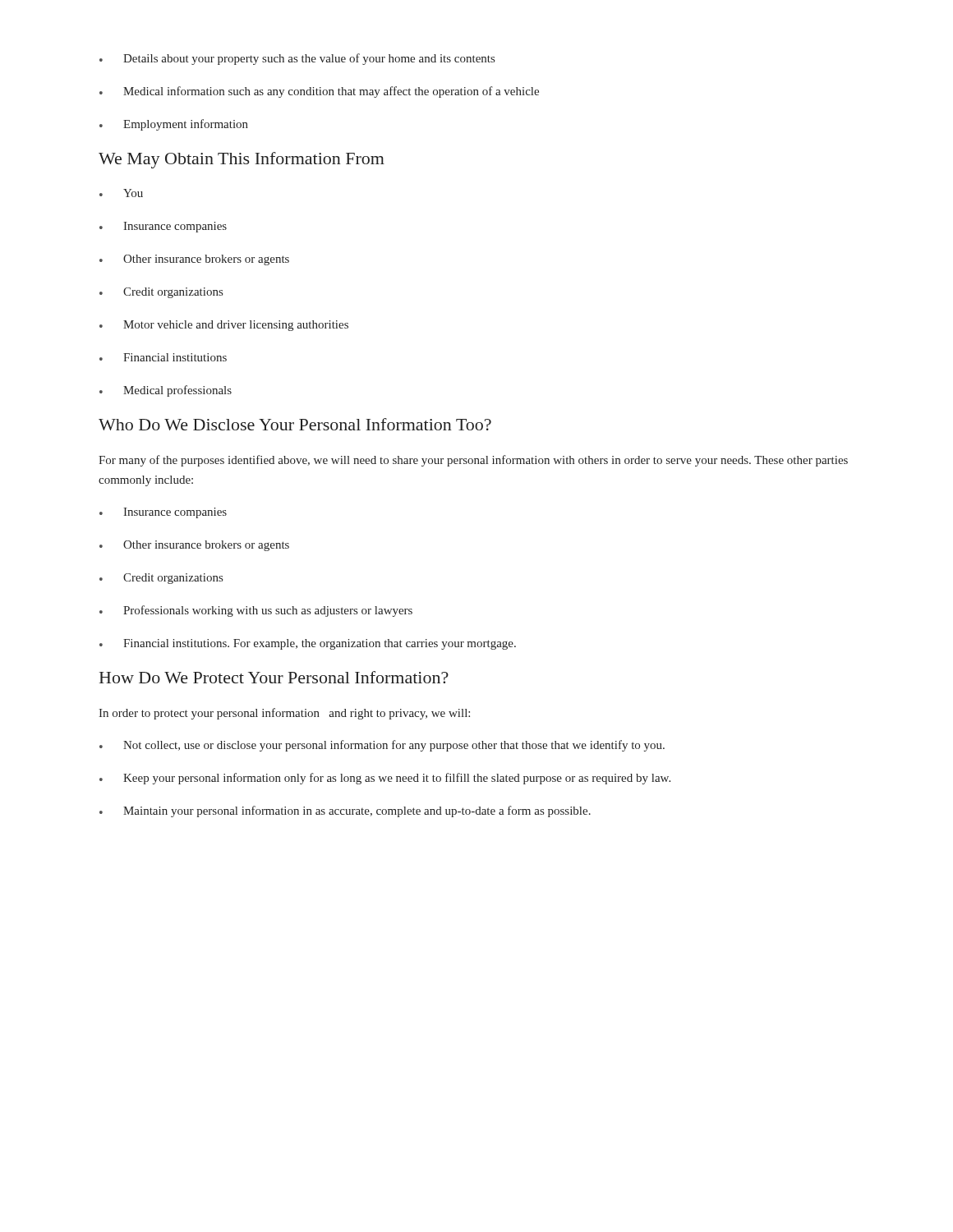This screenshot has width=953, height=1232.
Task: Navigate to the block starting "In order to protect your personal information and"
Action: tap(285, 713)
